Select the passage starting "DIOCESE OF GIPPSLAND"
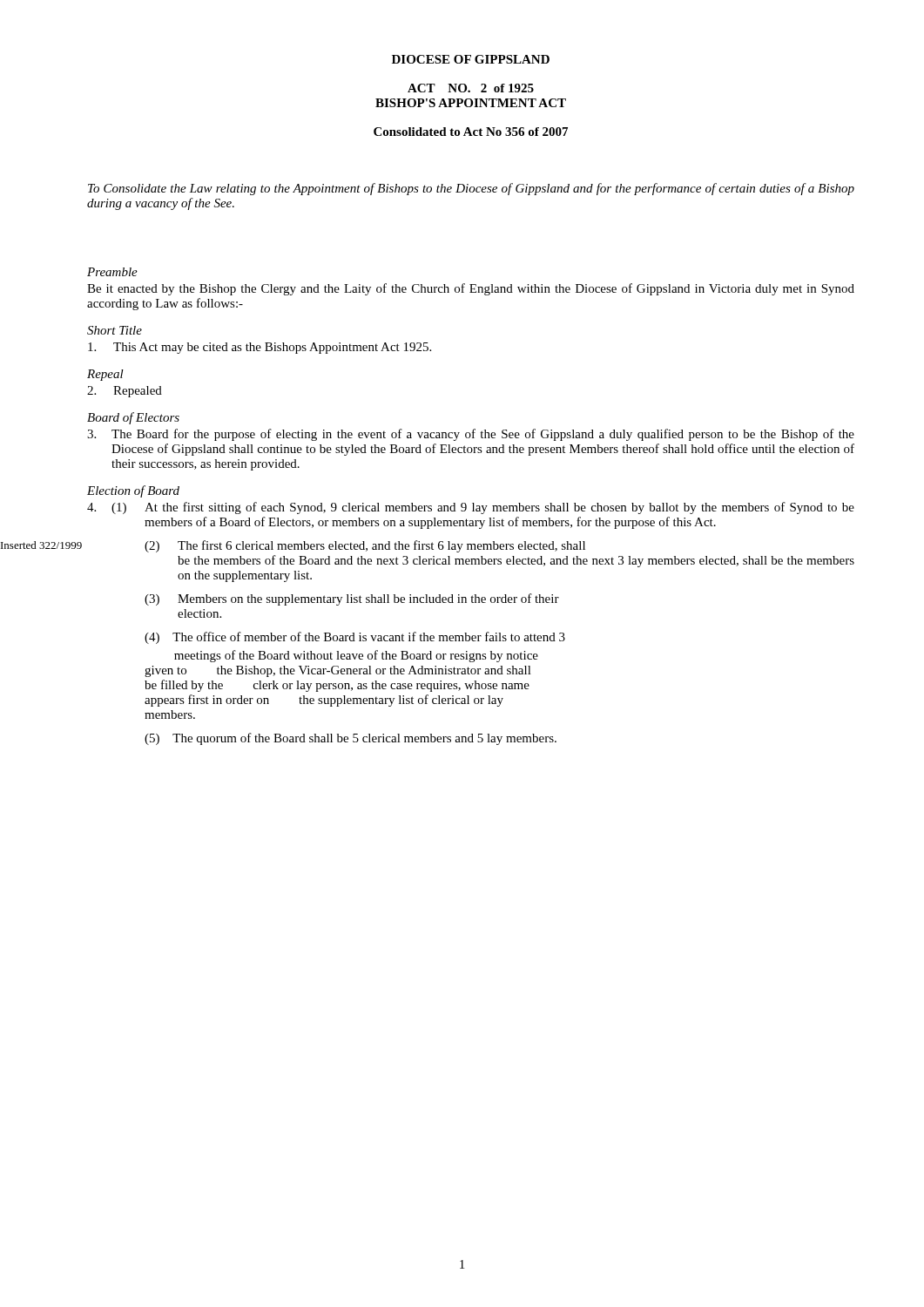Viewport: 924px width, 1307px height. pyautogui.click(x=471, y=59)
